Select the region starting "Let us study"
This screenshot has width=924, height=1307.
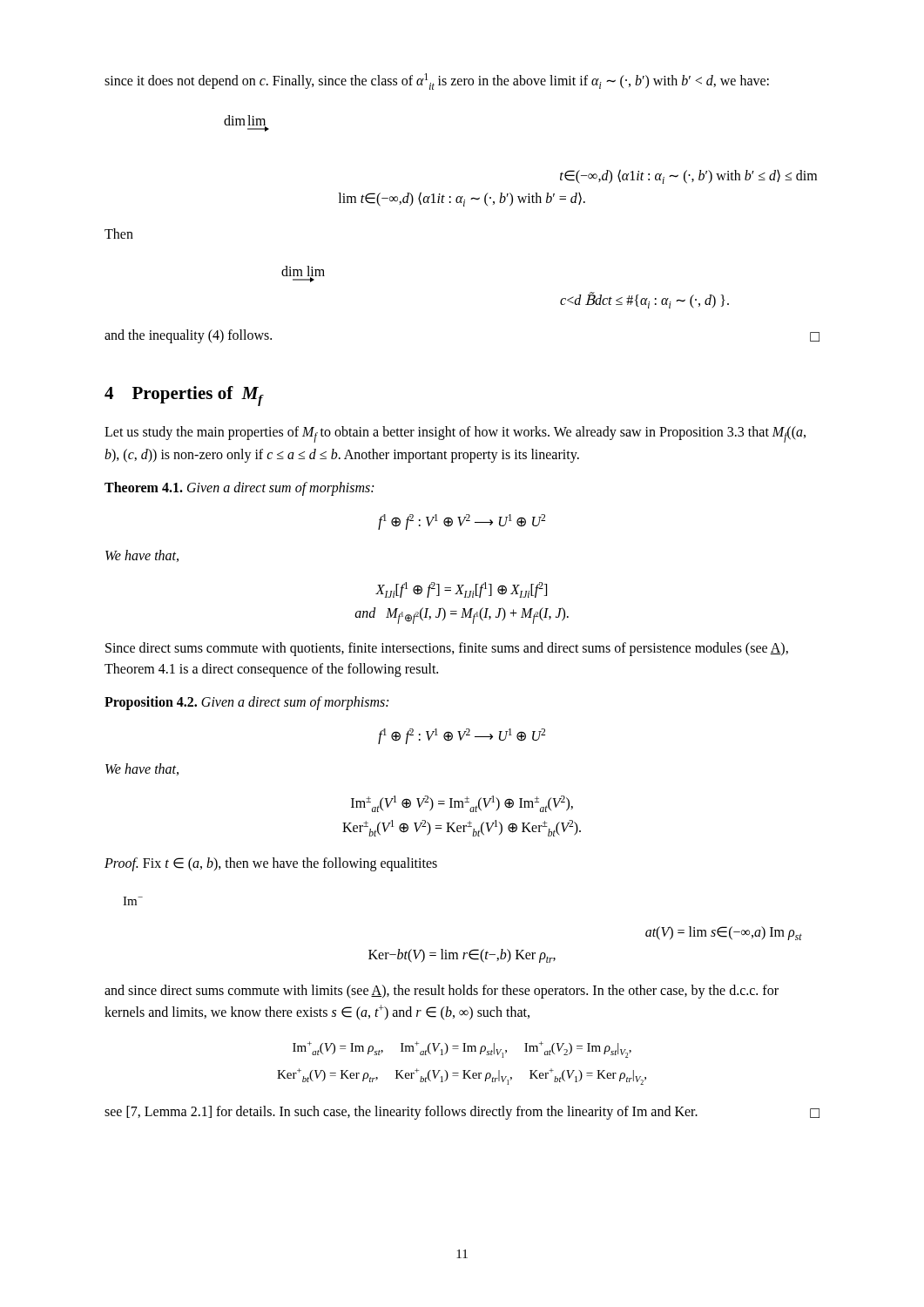[455, 443]
